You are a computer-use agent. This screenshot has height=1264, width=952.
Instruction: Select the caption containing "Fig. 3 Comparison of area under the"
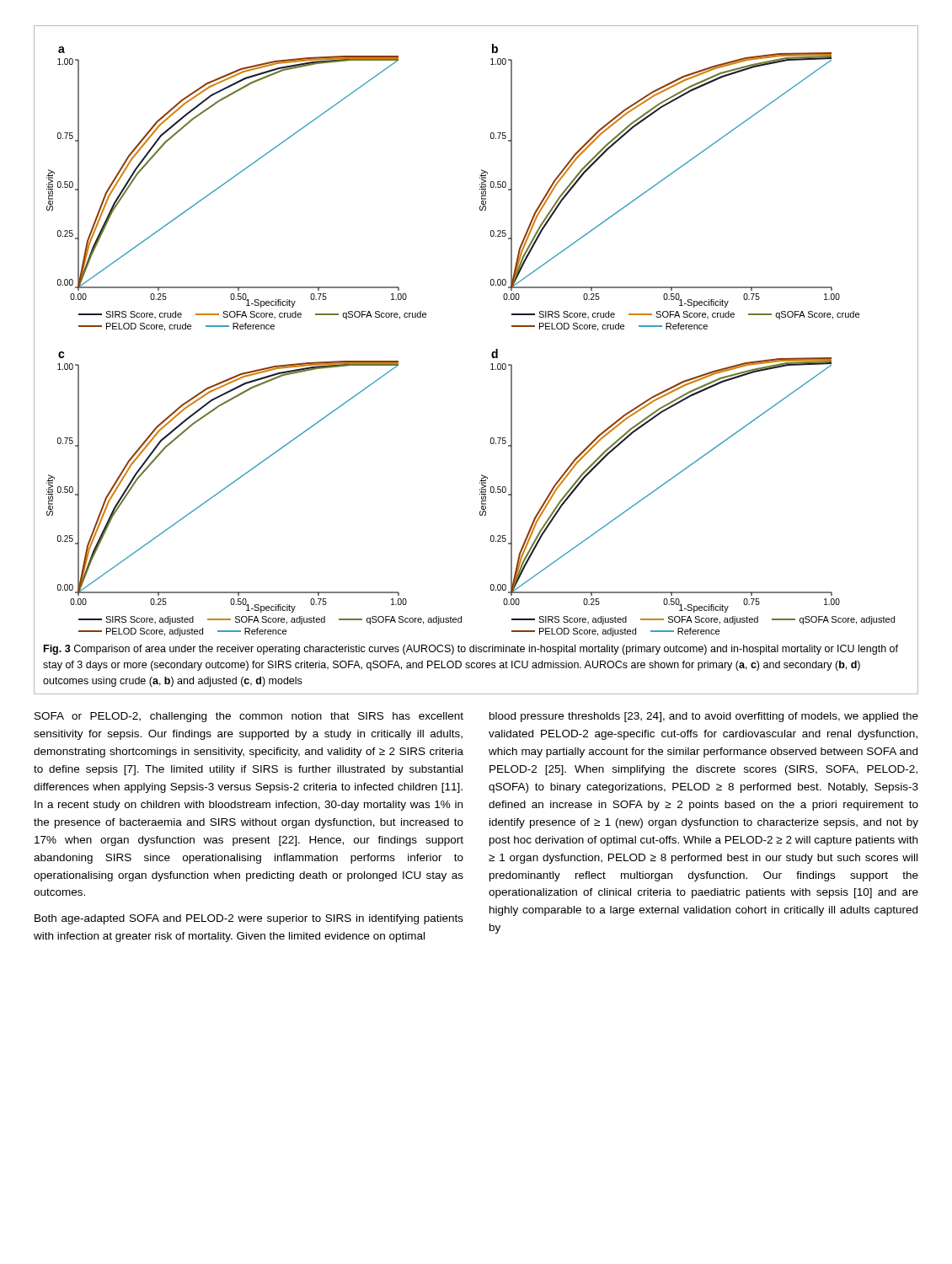pyautogui.click(x=471, y=665)
